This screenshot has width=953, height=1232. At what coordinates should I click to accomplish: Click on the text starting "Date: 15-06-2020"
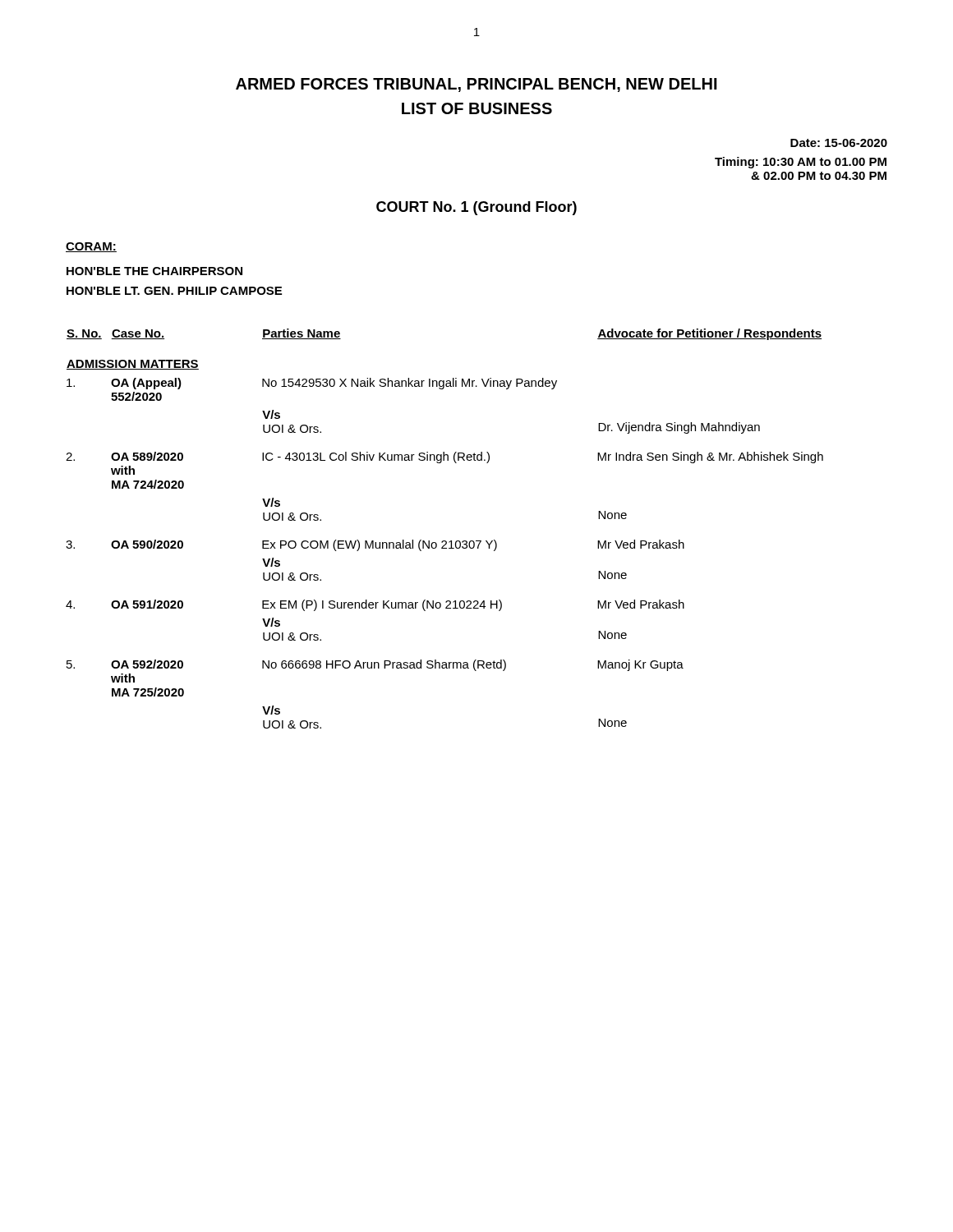click(x=839, y=142)
